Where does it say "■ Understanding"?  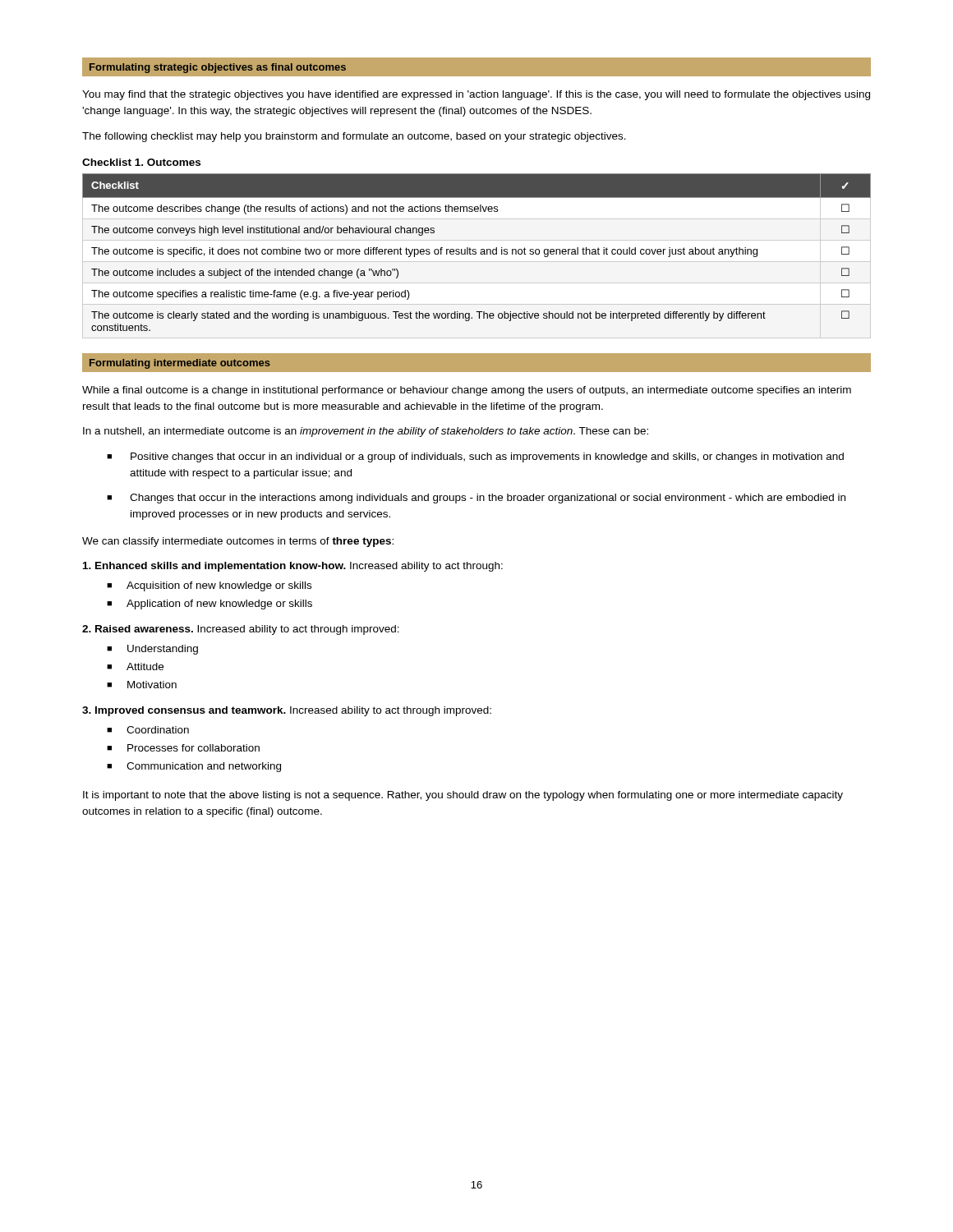(153, 649)
